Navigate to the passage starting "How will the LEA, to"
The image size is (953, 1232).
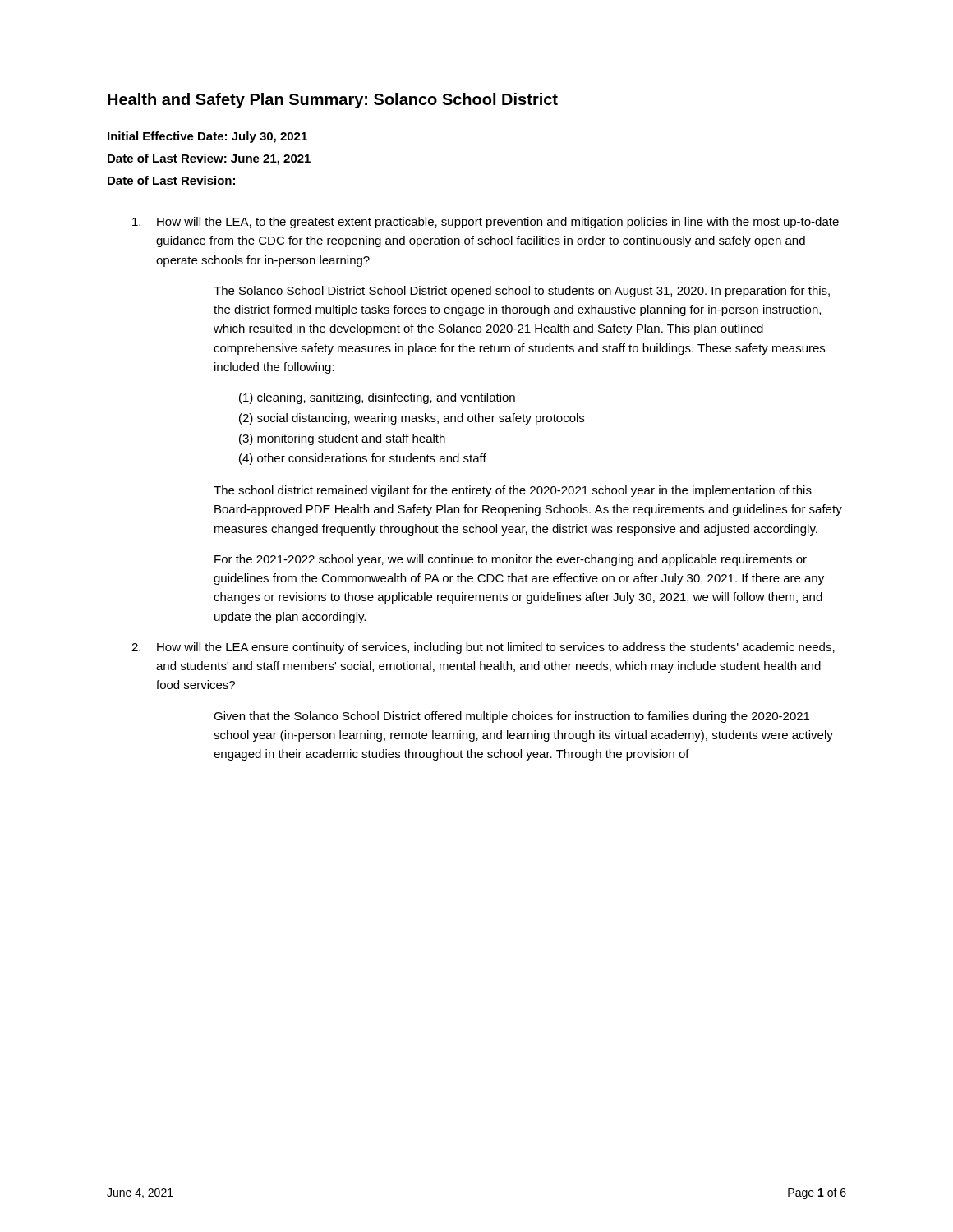(x=489, y=241)
